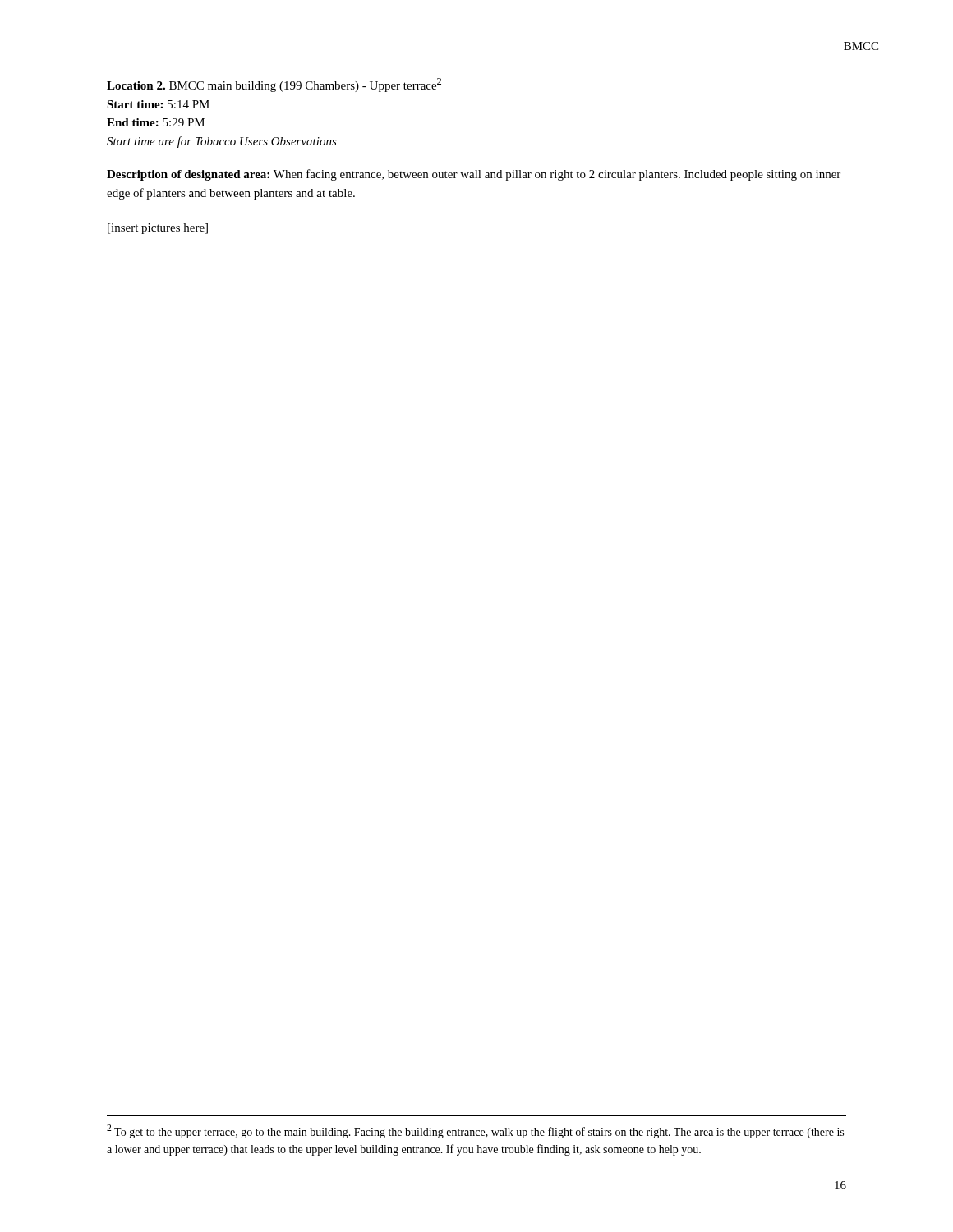The width and height of the screenshot is (953, 1232).
Task: Where is the passage that starts "Description of designated area: When facing"?
Action: click(474, 184)
